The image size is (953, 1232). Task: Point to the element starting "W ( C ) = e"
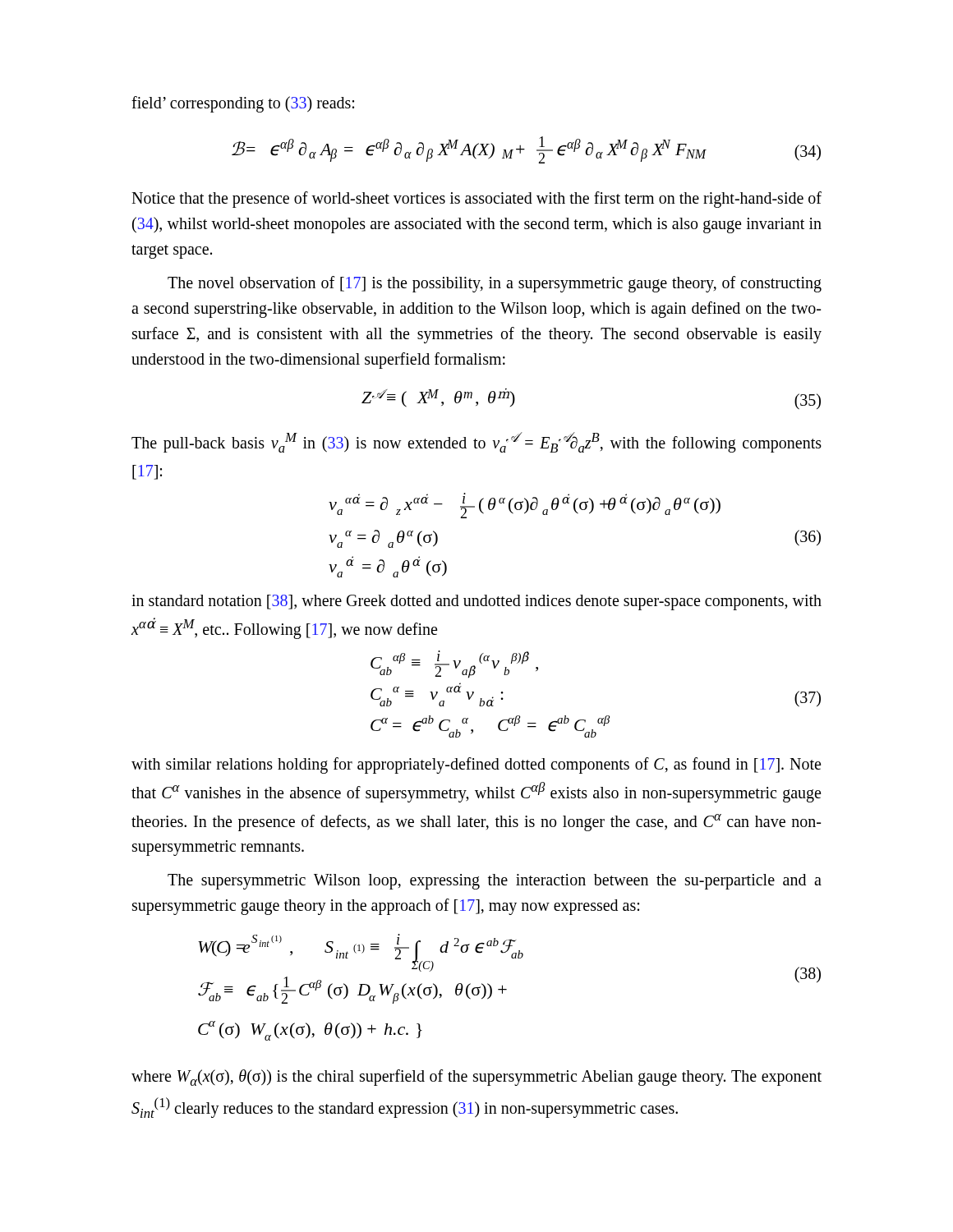pos(476,991)
